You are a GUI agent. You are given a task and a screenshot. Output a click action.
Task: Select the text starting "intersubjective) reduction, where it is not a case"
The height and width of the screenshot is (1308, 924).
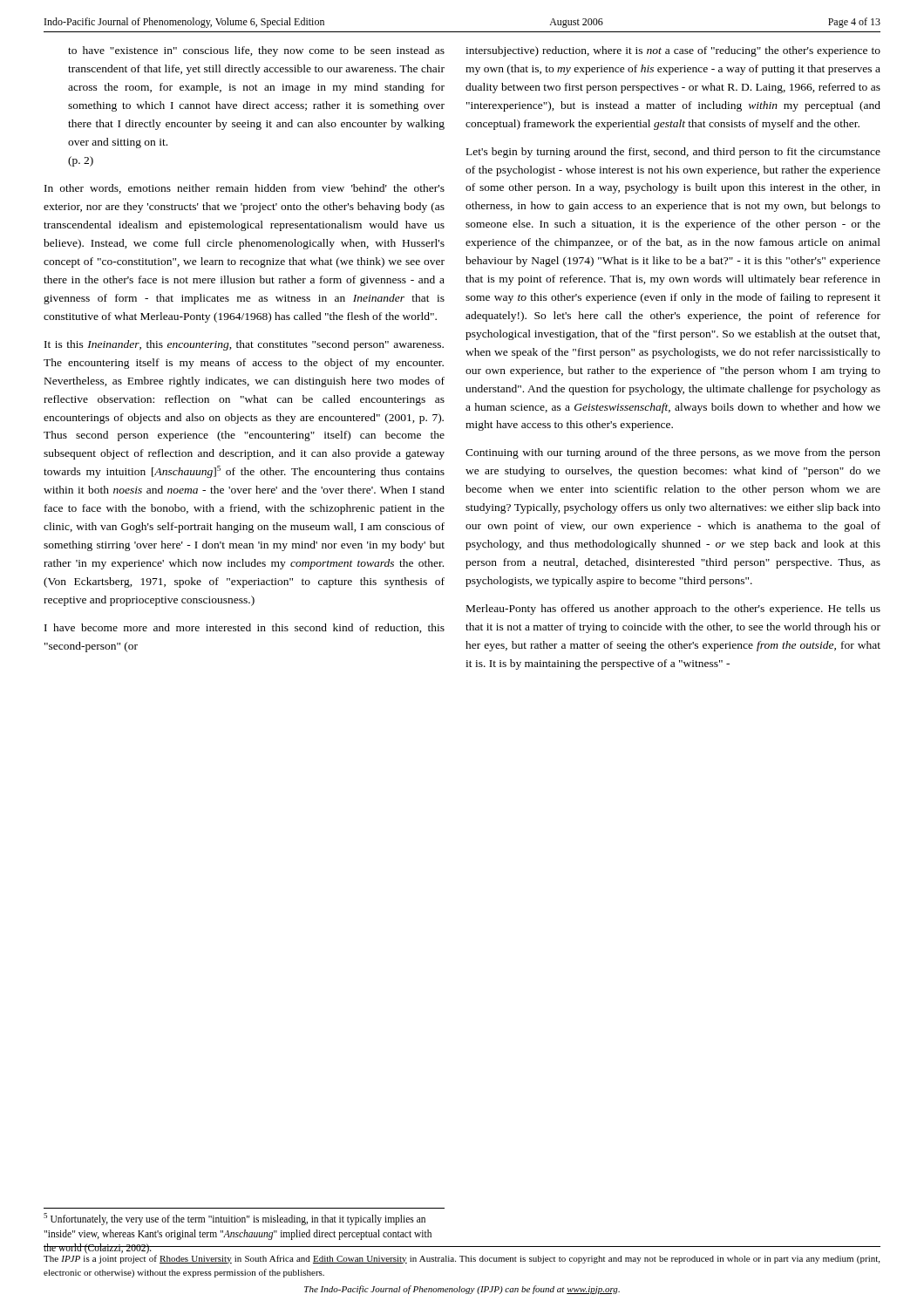coord(673,87)
